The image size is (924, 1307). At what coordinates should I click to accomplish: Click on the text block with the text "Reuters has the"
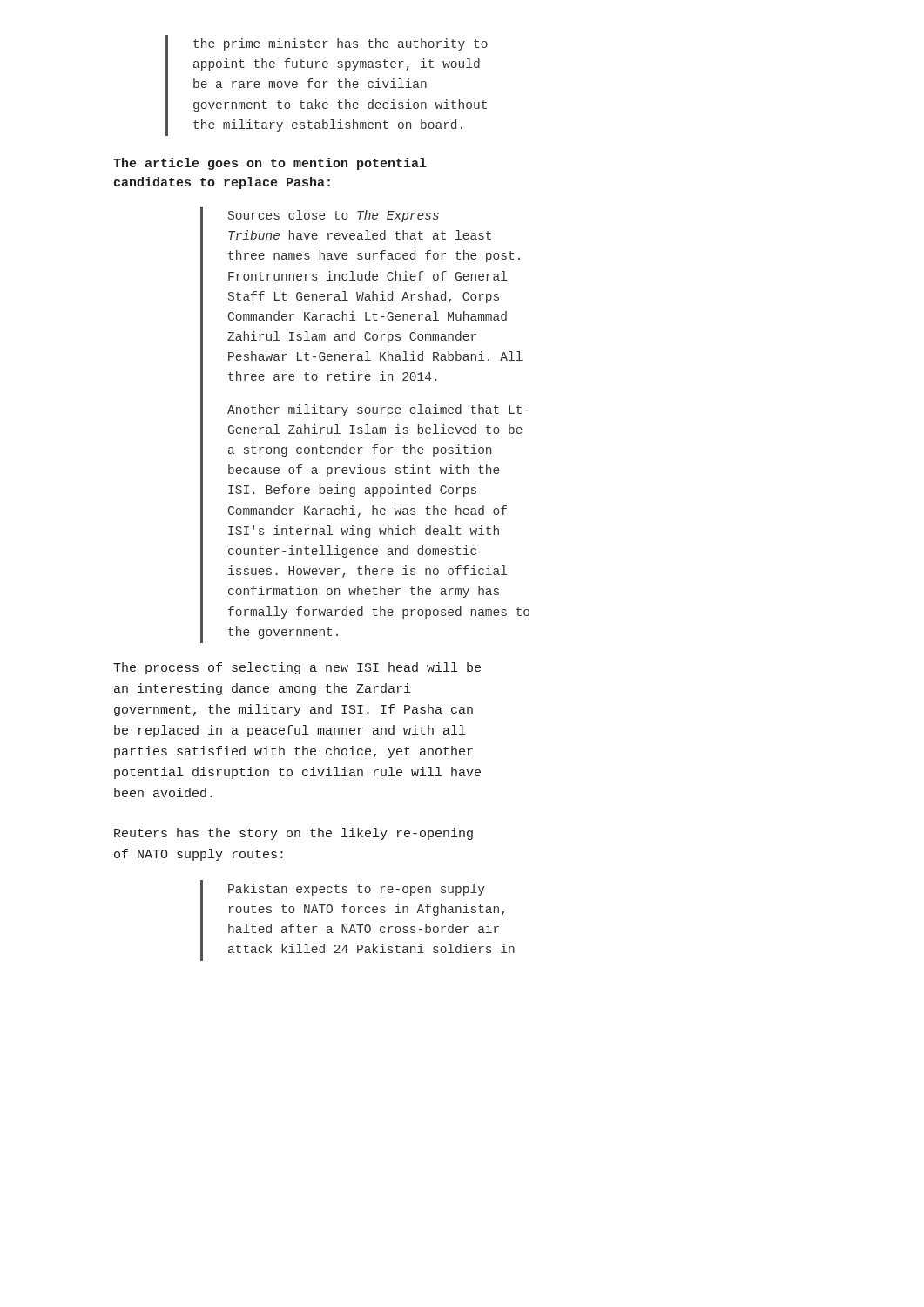click(x=444, y=845)
